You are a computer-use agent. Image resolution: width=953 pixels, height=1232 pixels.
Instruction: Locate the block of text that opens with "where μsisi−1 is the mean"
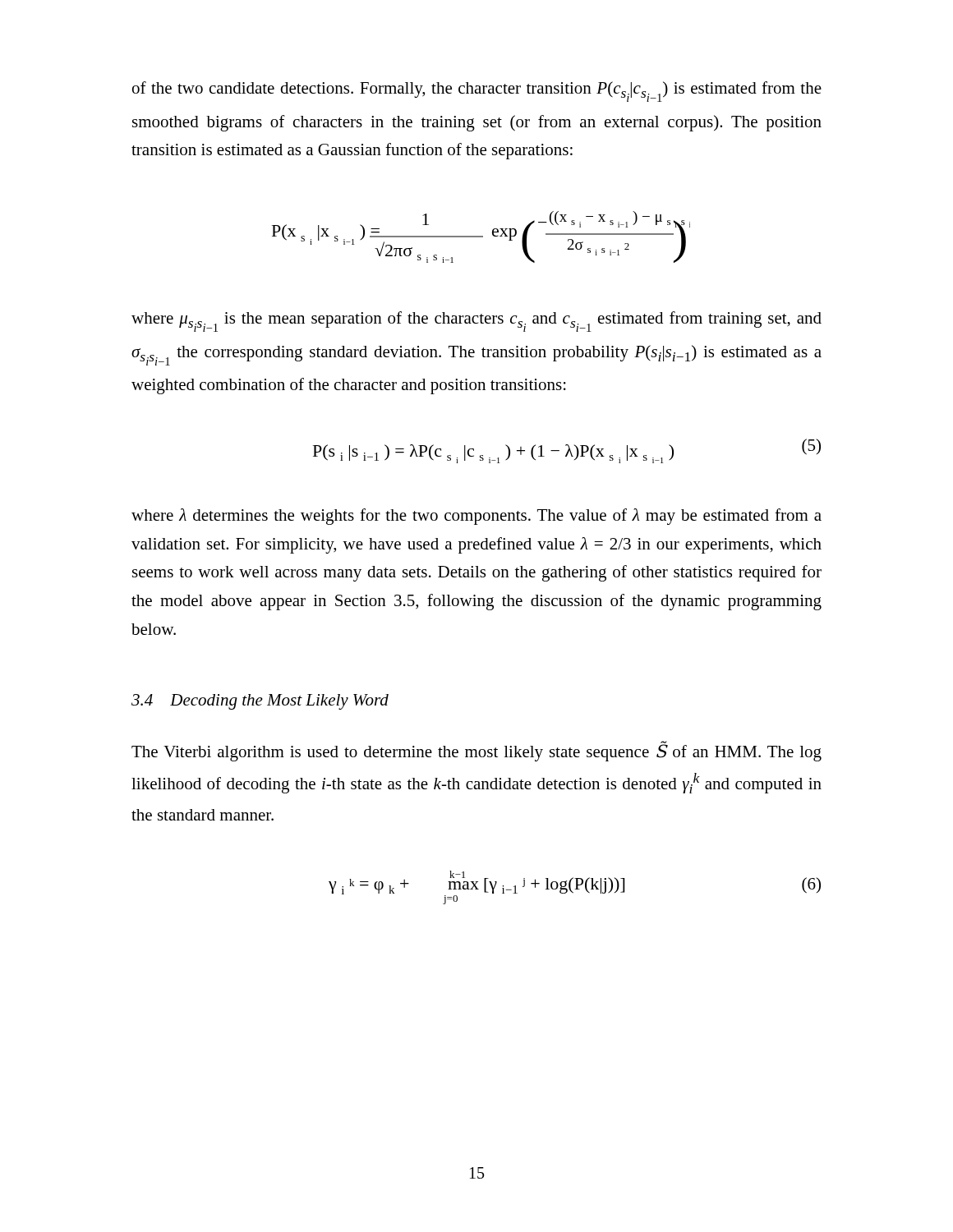[x=476, y=351]
